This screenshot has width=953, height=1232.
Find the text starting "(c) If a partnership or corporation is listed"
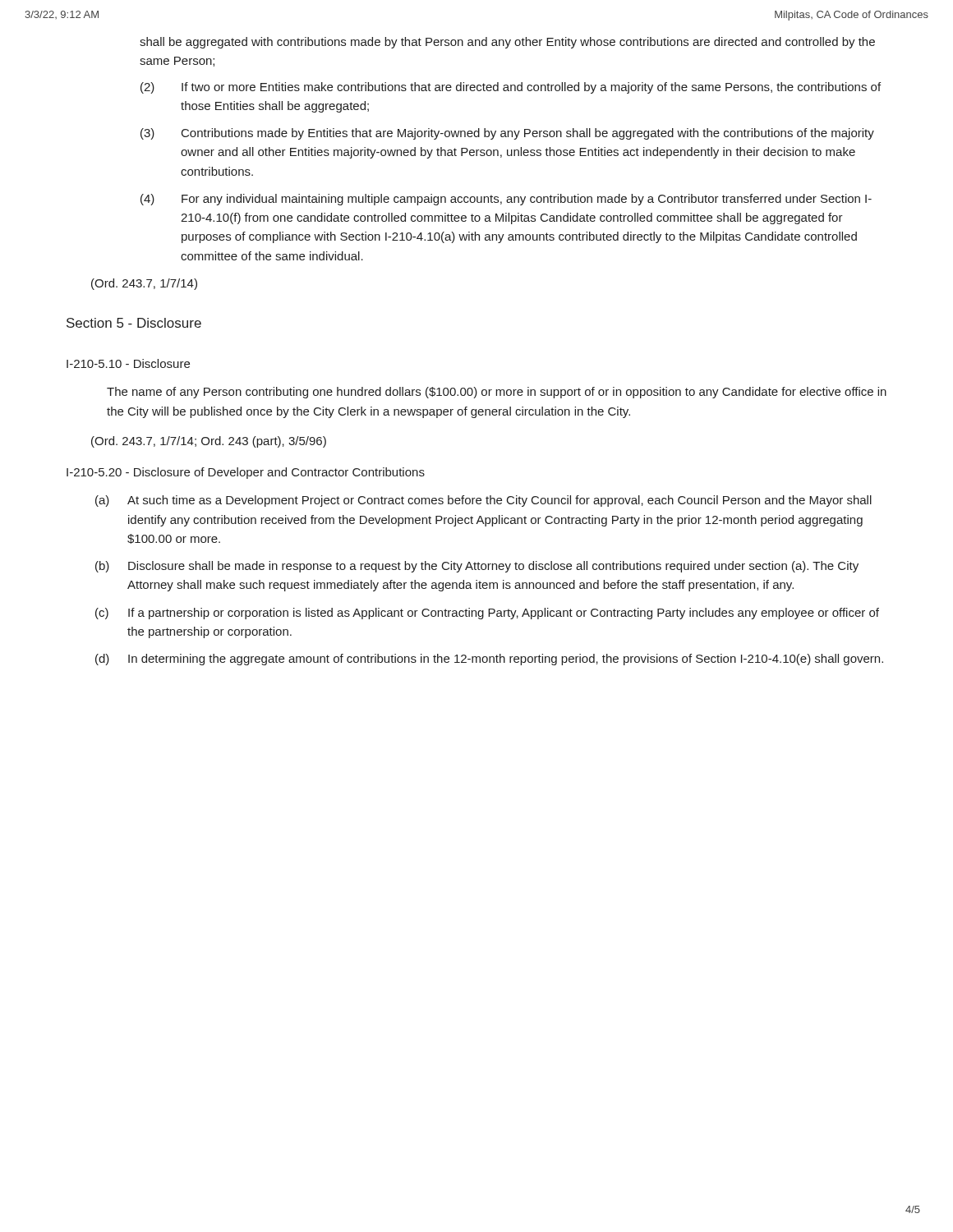tap(489, 622)
